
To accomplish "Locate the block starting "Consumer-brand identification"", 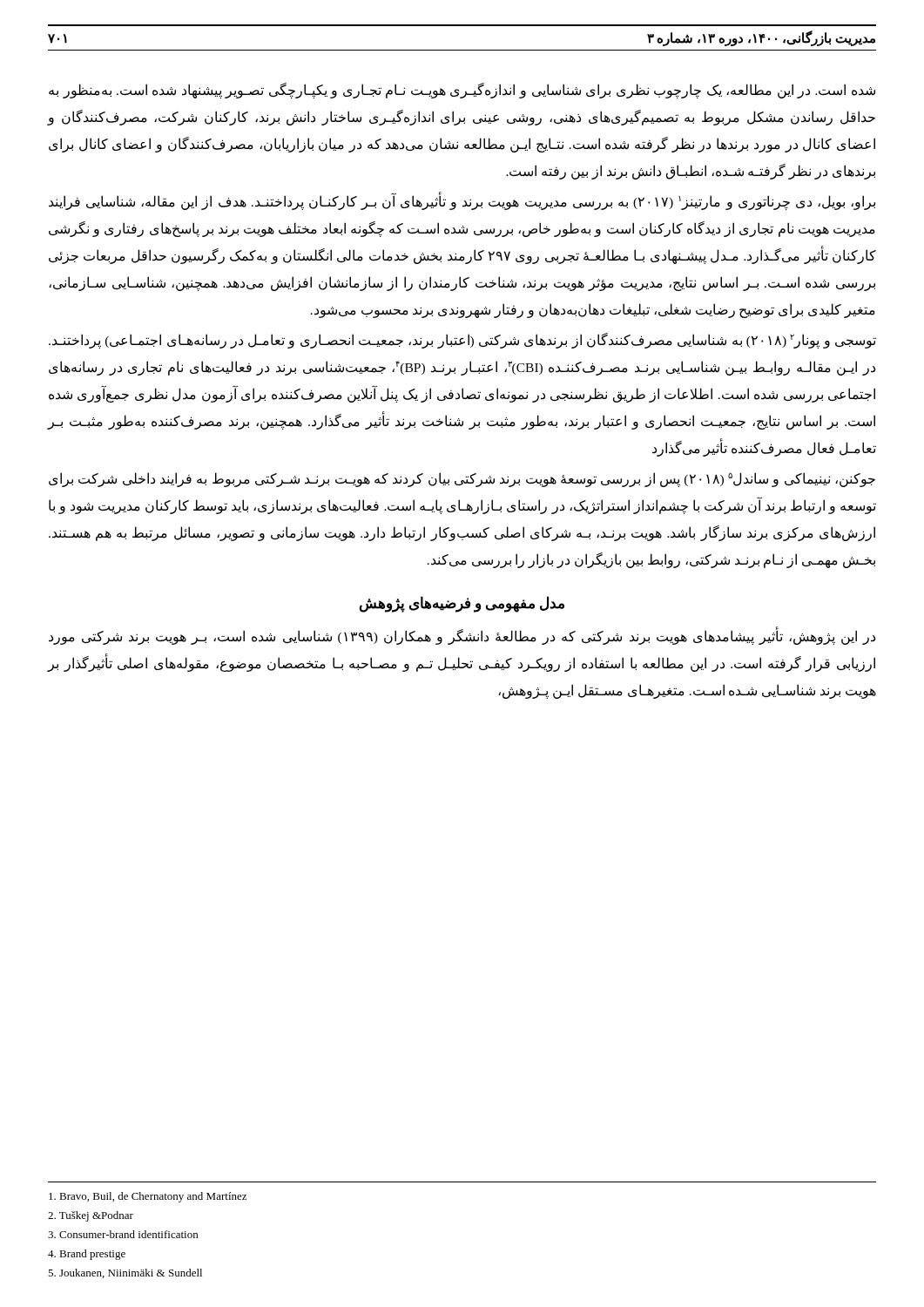I will pyautogui.click(x=123, y=1234).
